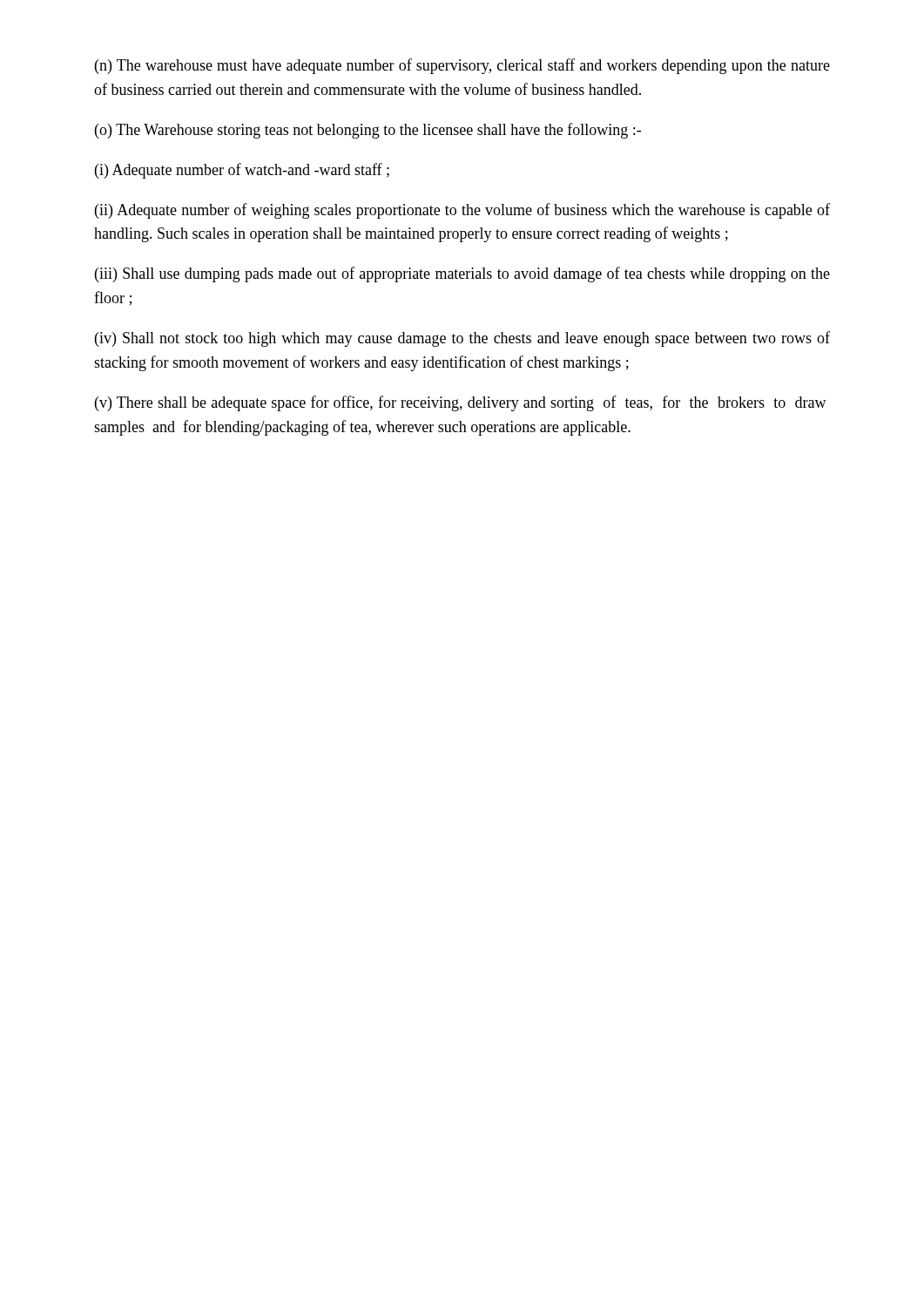Viewport: 924px width, 1307px height.
Task: Click the passage that begins "(n) The warehouse must have adequate"
Action: (462, 78)
